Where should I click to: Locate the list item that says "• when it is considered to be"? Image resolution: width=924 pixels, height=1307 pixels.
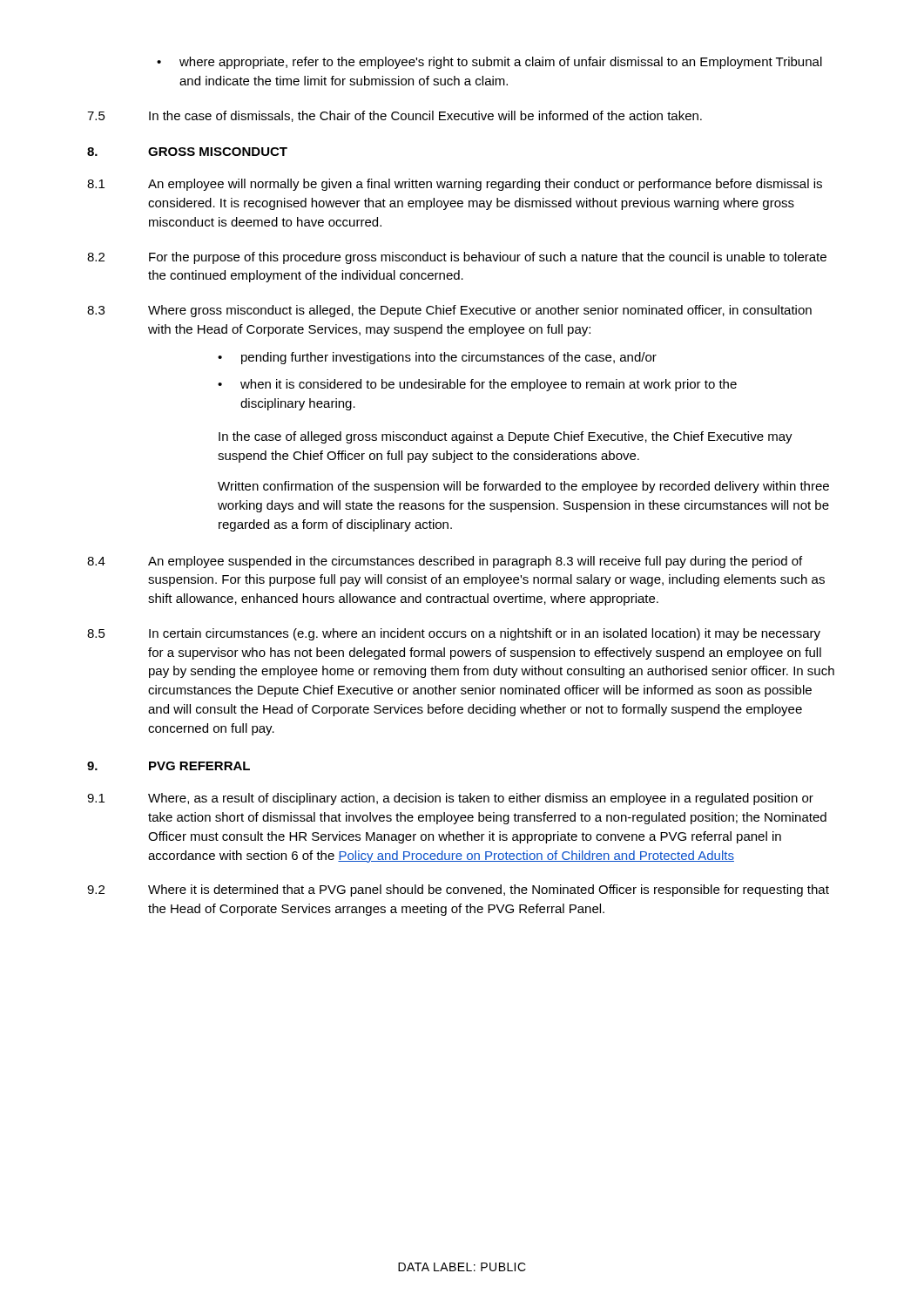527,394
